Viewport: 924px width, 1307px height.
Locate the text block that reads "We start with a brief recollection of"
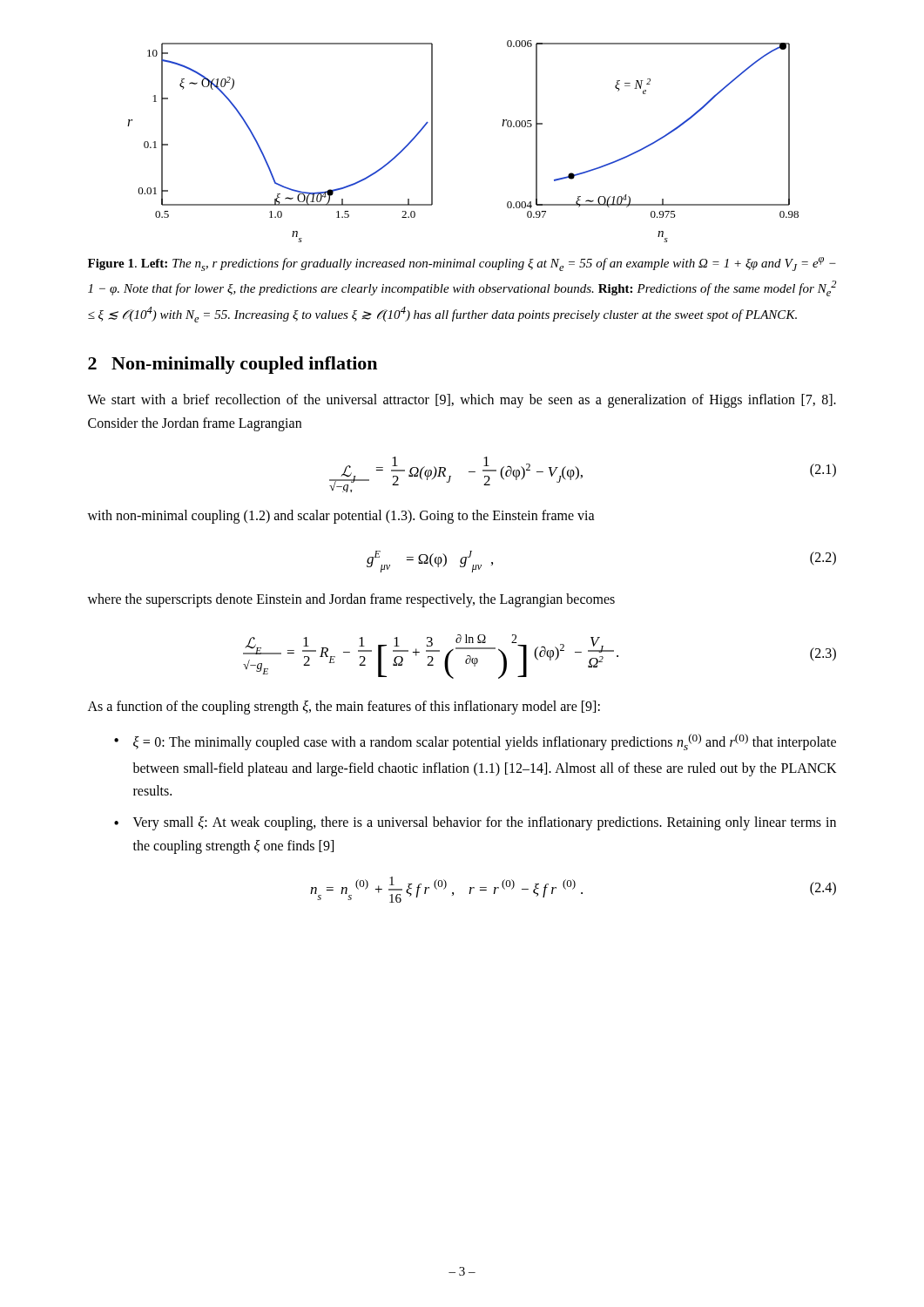462,411
